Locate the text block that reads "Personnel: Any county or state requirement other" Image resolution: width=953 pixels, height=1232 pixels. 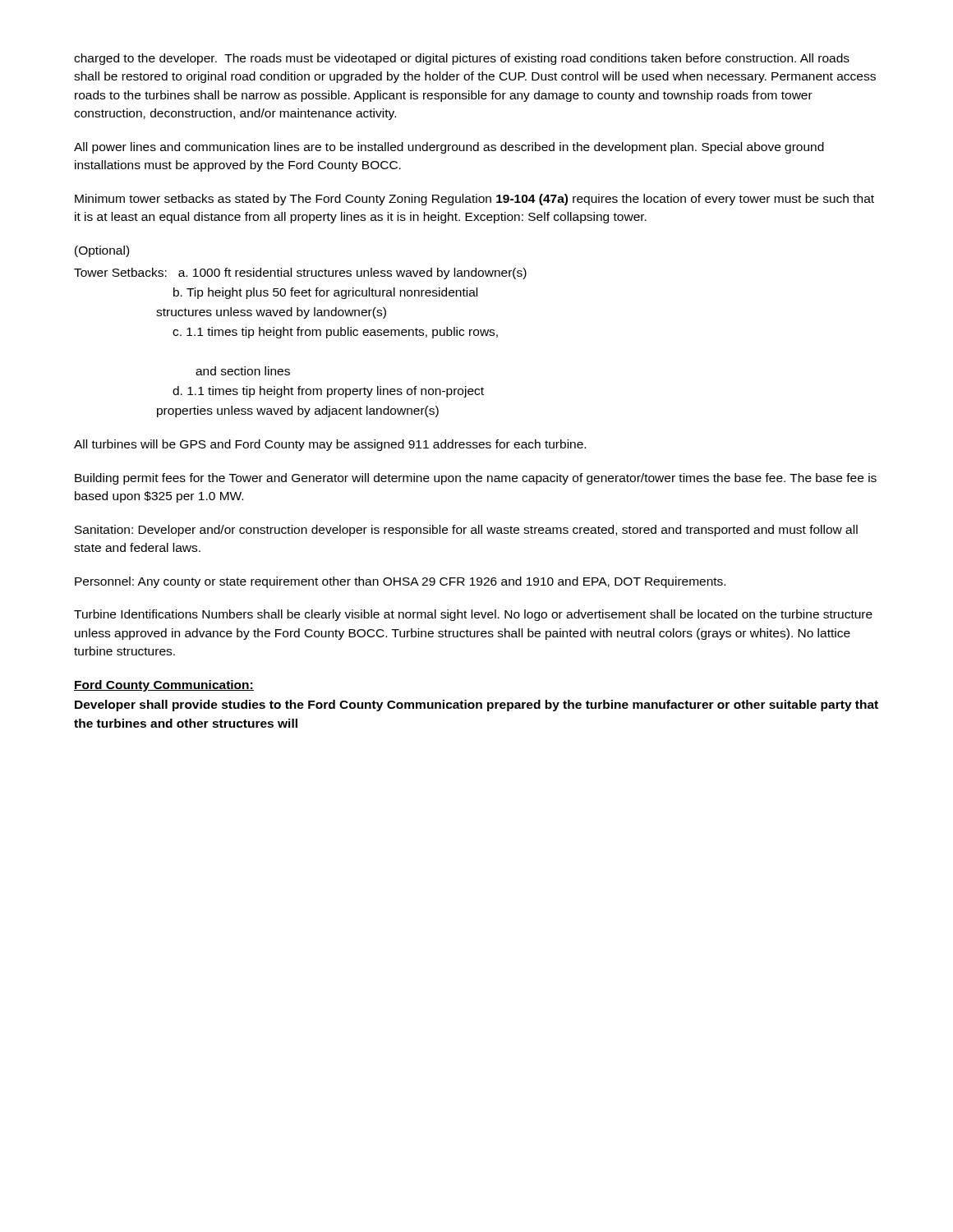point(400,581)
